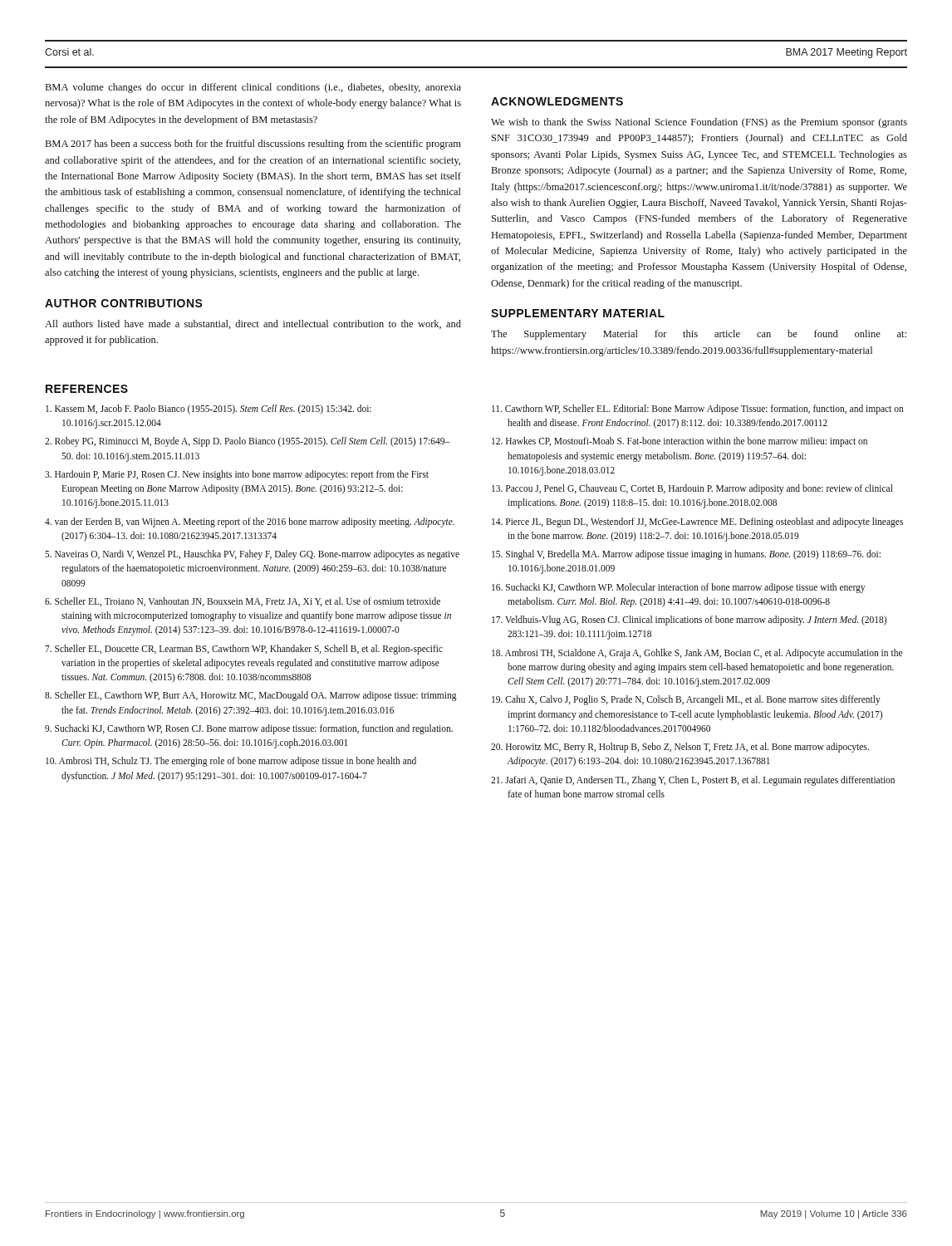The width and height of the screenshot is (952, 1246).
Task: Locate the passage starting "We wish to thank"
Action: [x=699, y=203]
